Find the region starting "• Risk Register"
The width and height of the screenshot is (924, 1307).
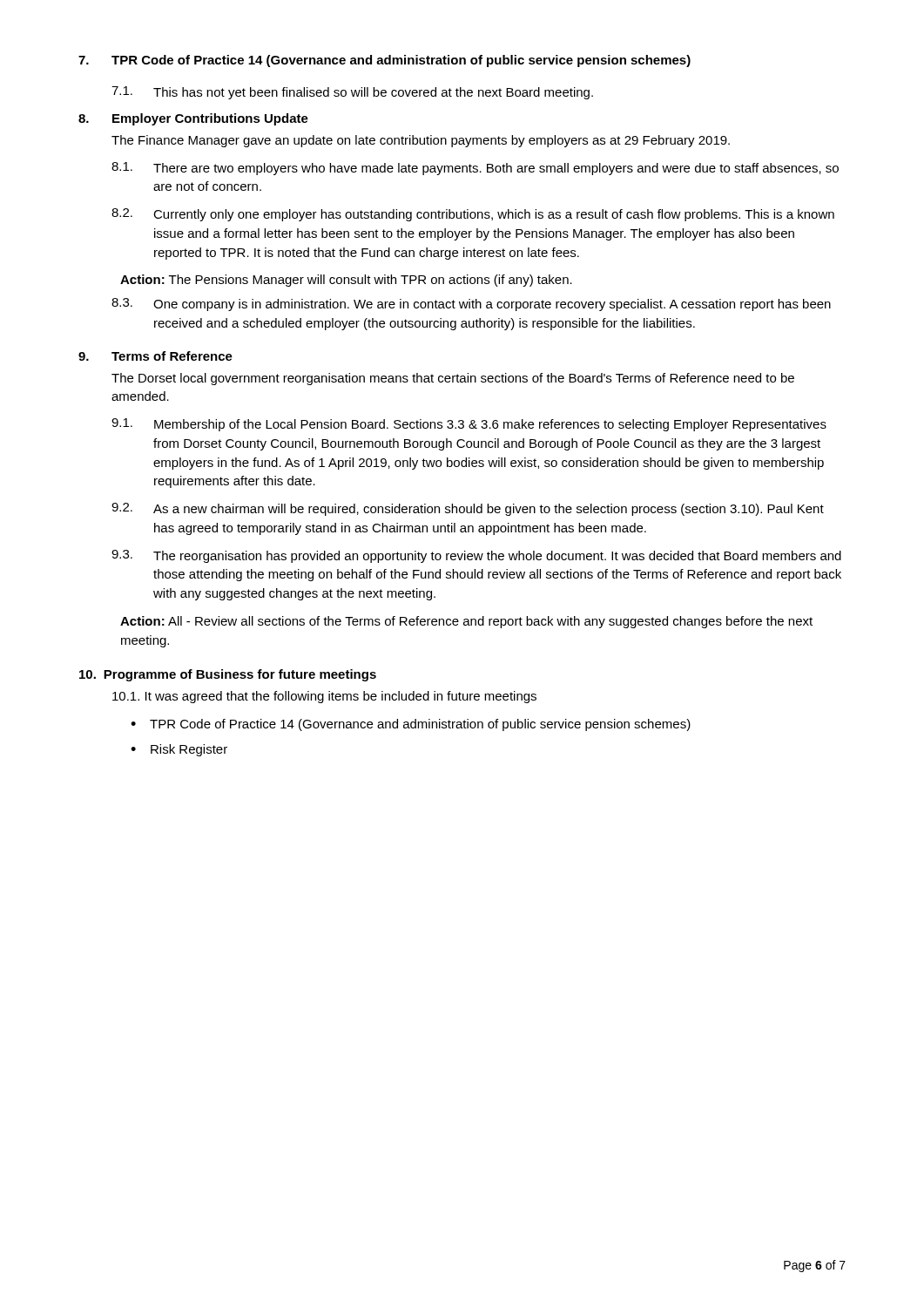pyautogui.click(x=179, y=750)
